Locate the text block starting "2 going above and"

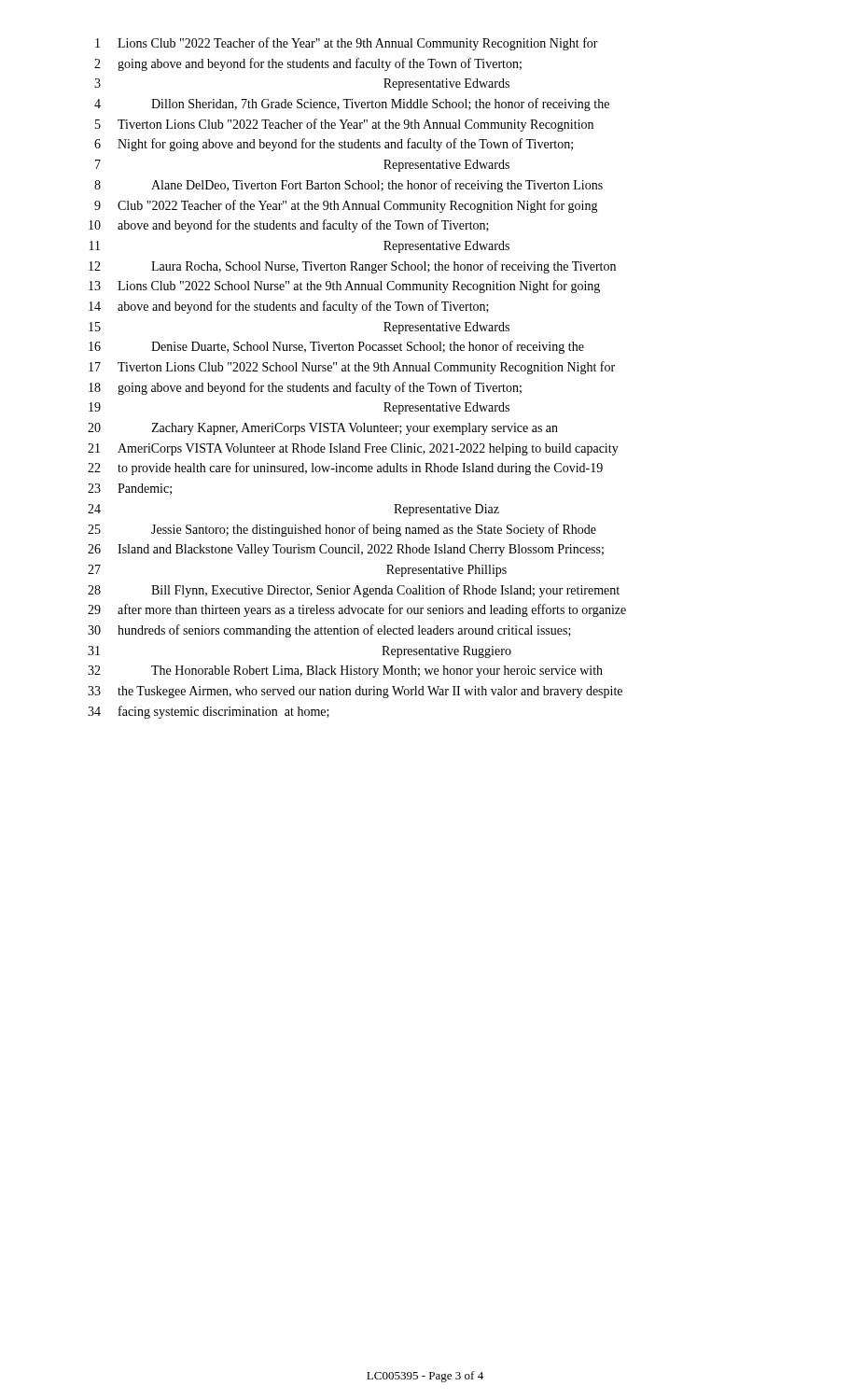point(425,64)
